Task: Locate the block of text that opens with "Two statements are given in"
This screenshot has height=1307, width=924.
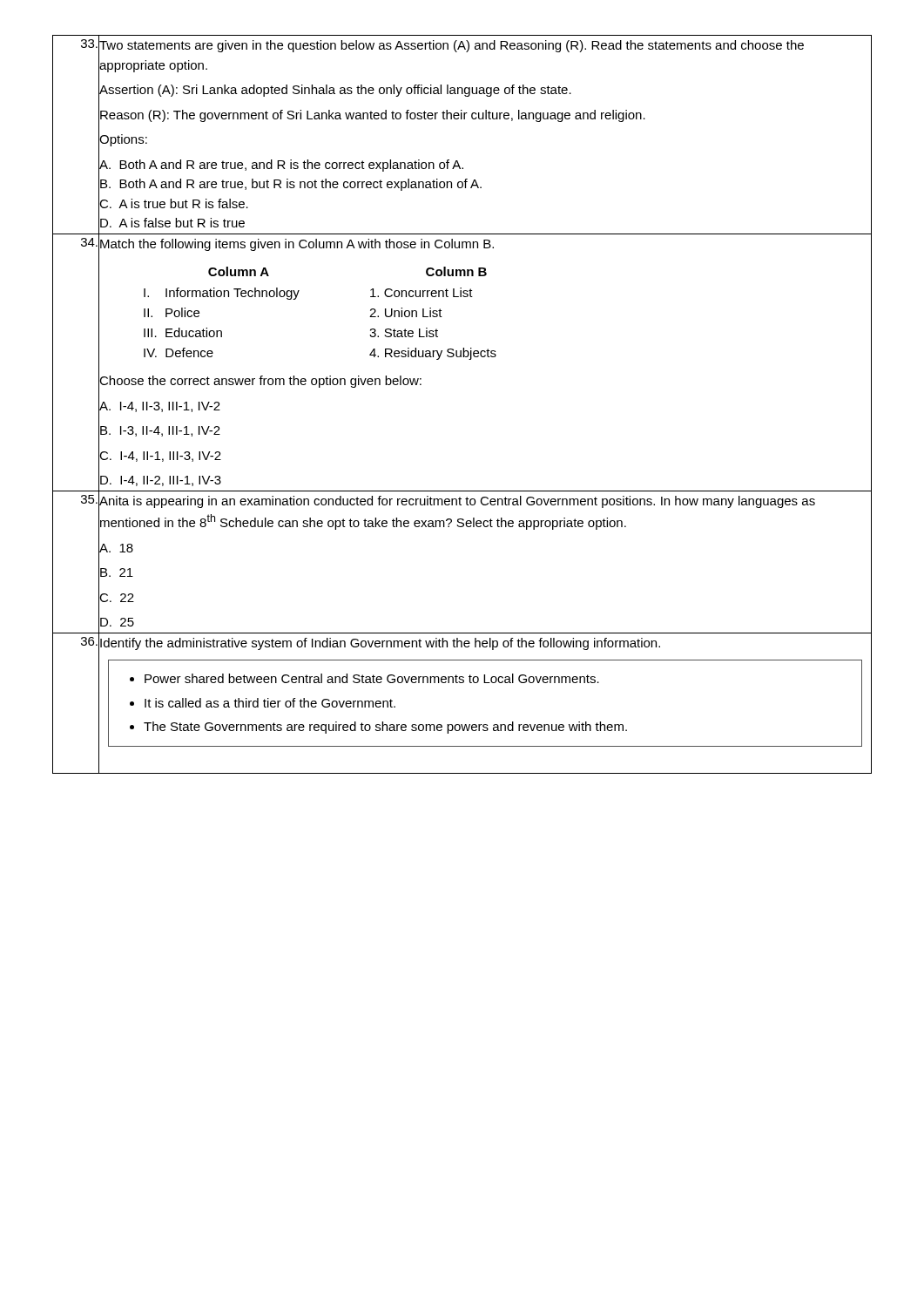Action: click(485, 134)
